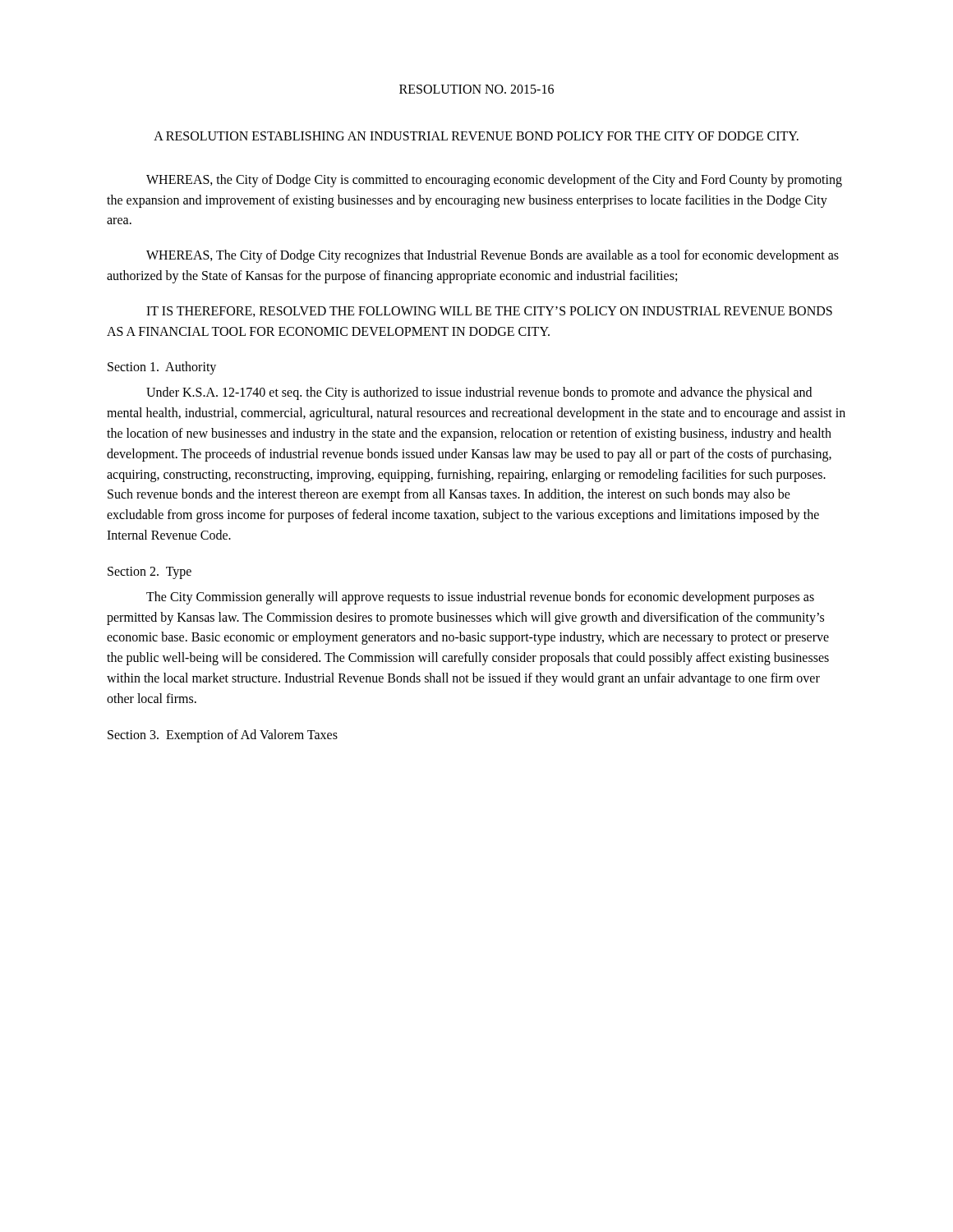
Task: Locate the block starting "The City Commission generally will approve"
Action: point(468,647)
